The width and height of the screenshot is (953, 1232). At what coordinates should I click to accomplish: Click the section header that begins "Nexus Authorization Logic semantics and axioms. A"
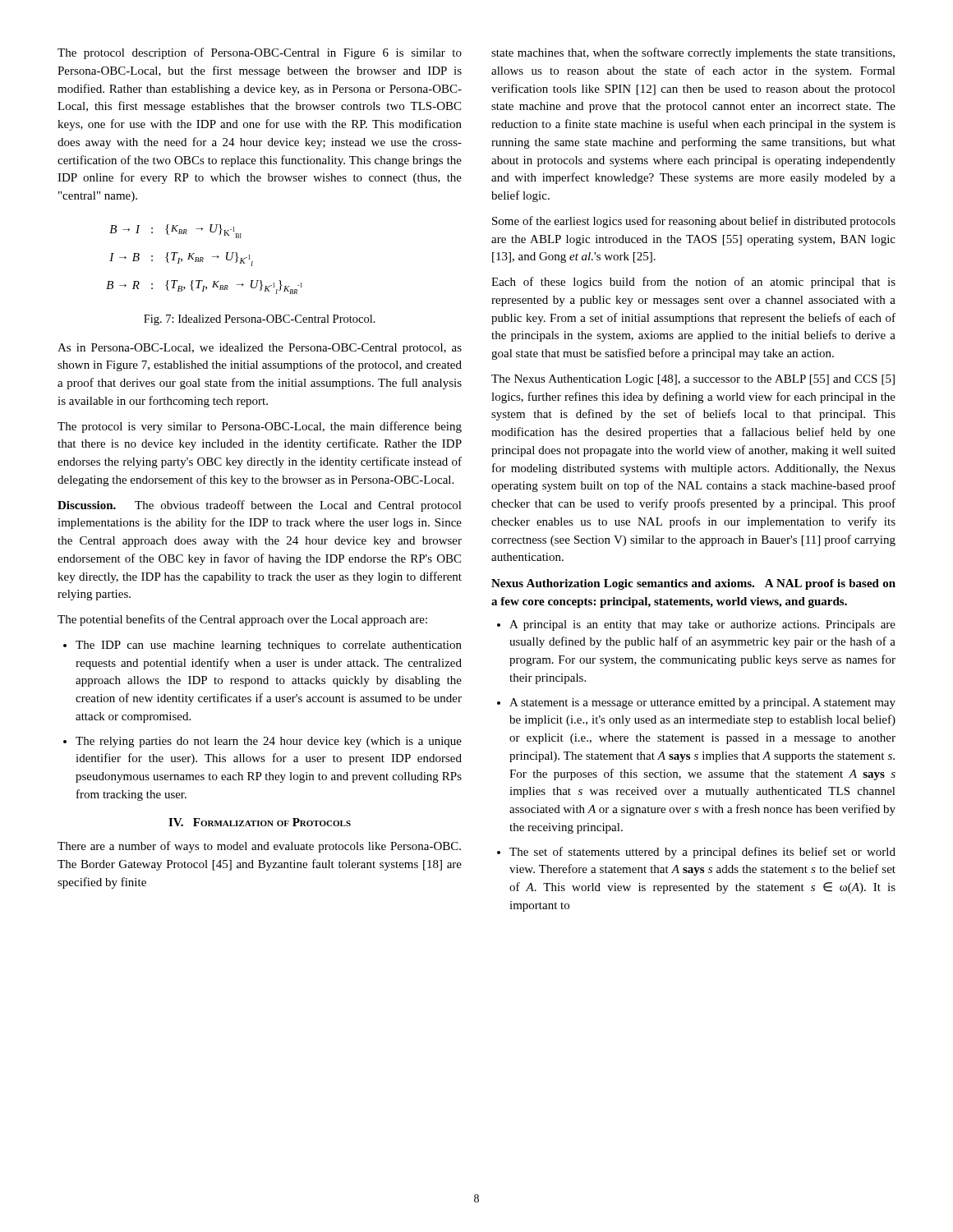pyautogui.click(x=693, y=593)
